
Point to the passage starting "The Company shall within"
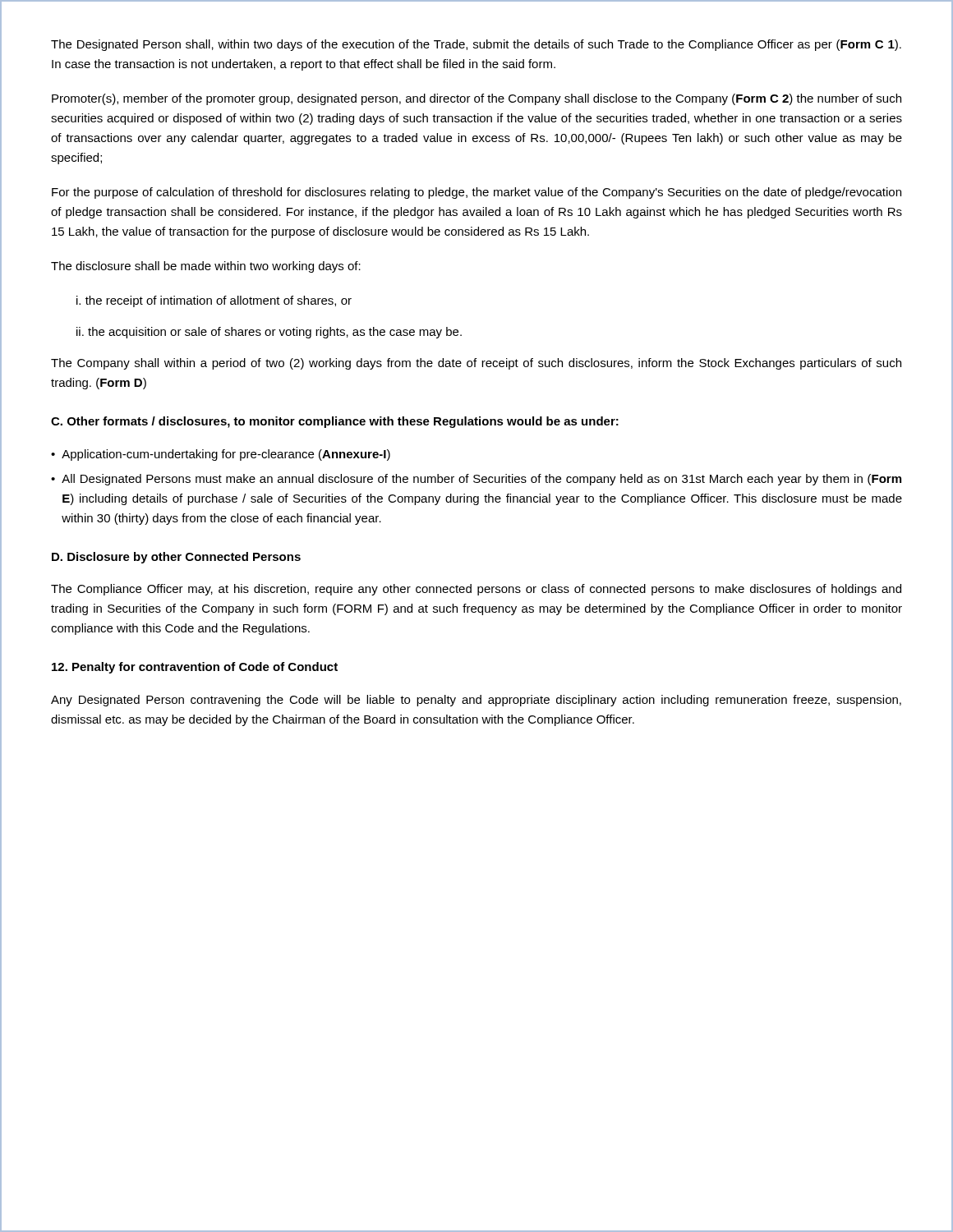476,372
